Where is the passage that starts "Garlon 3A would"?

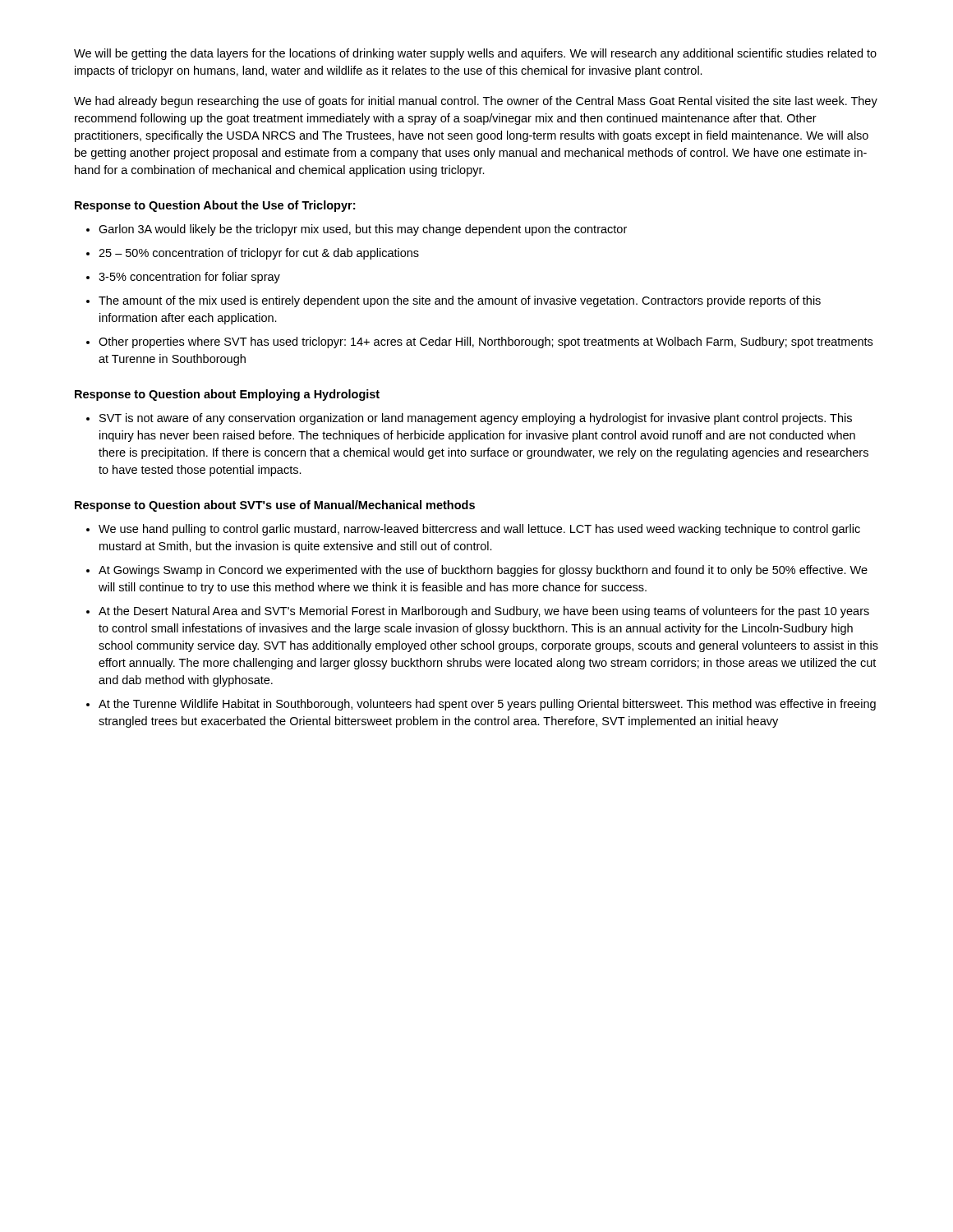[363, 229]
